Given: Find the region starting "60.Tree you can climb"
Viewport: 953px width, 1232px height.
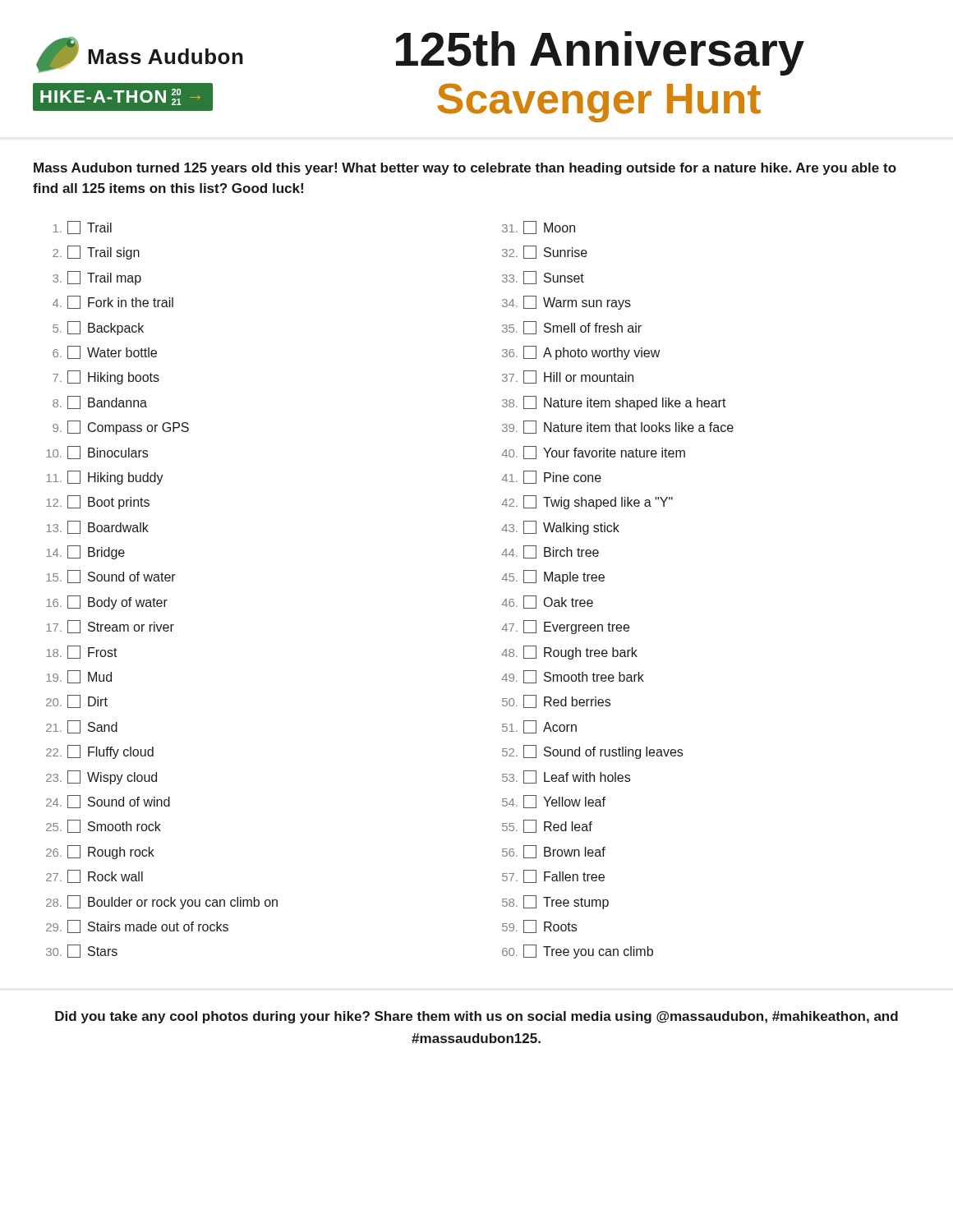Looking at the screenshot, I should point(571,952).
